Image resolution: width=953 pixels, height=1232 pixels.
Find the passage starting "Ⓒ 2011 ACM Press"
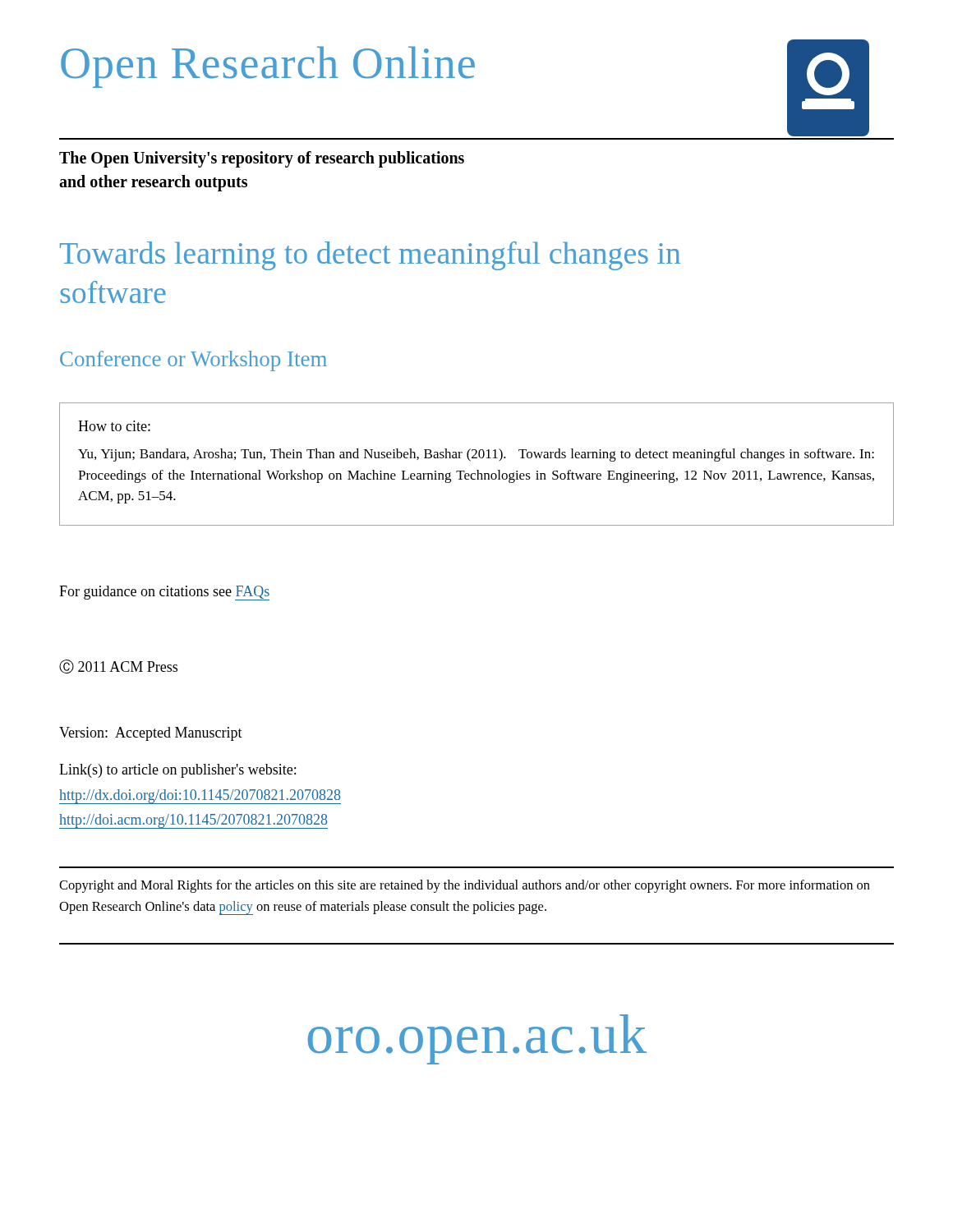tap(119, 667)
